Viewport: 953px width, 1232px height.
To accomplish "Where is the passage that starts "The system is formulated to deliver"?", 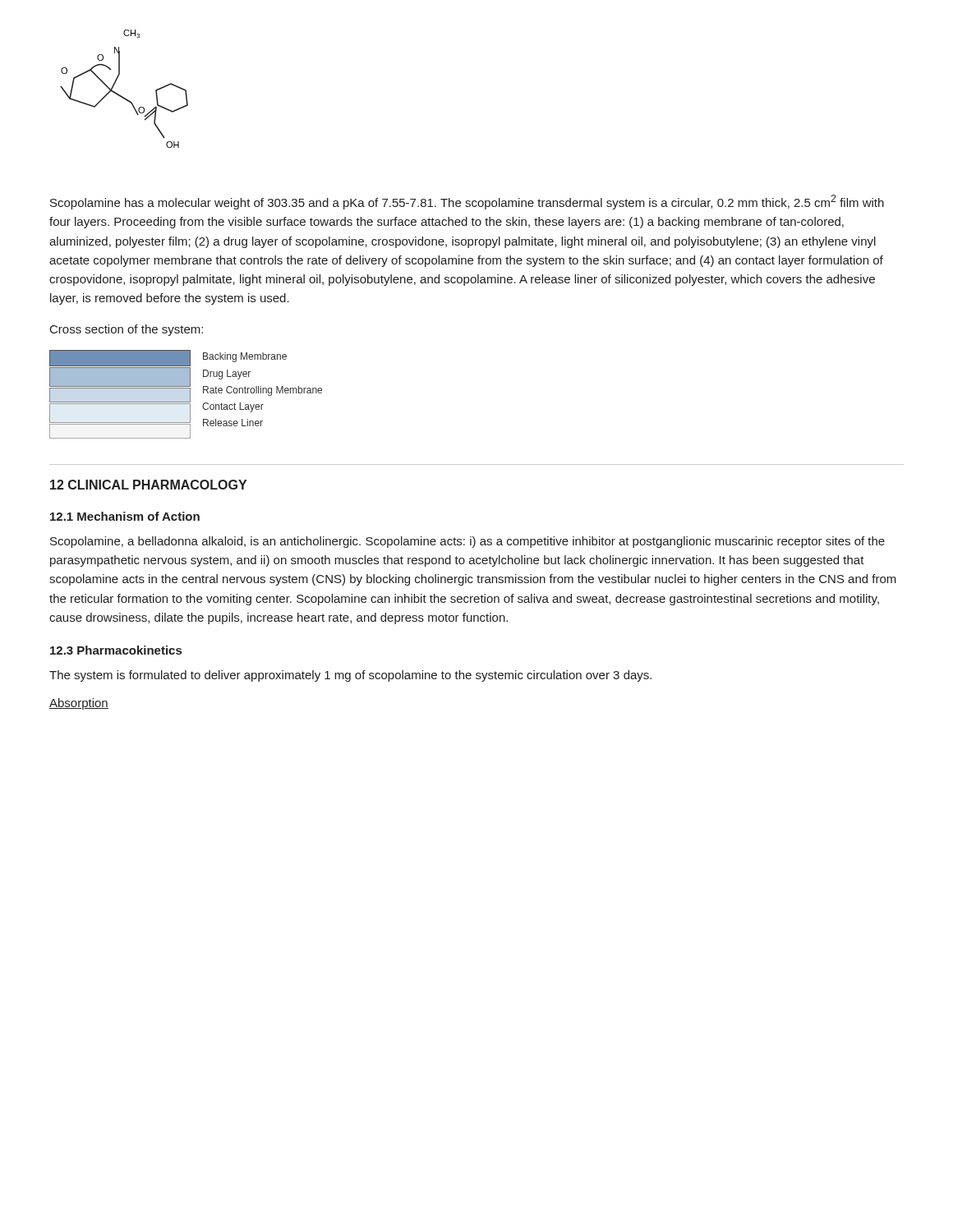I will 351,675.
